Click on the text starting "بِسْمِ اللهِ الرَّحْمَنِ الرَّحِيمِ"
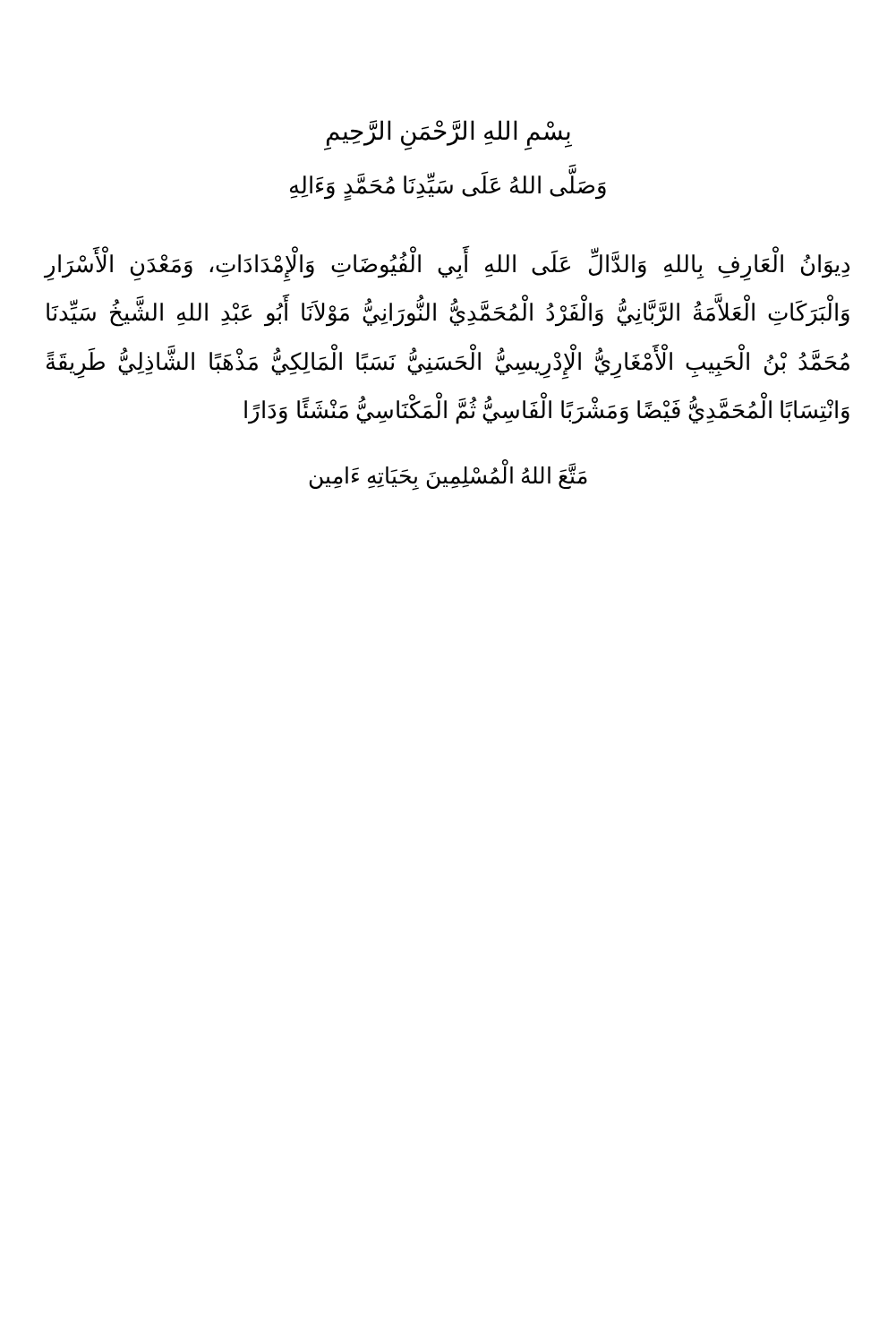Image resolution: width=896 pixels, height=1343 pixels. point(448,131)
